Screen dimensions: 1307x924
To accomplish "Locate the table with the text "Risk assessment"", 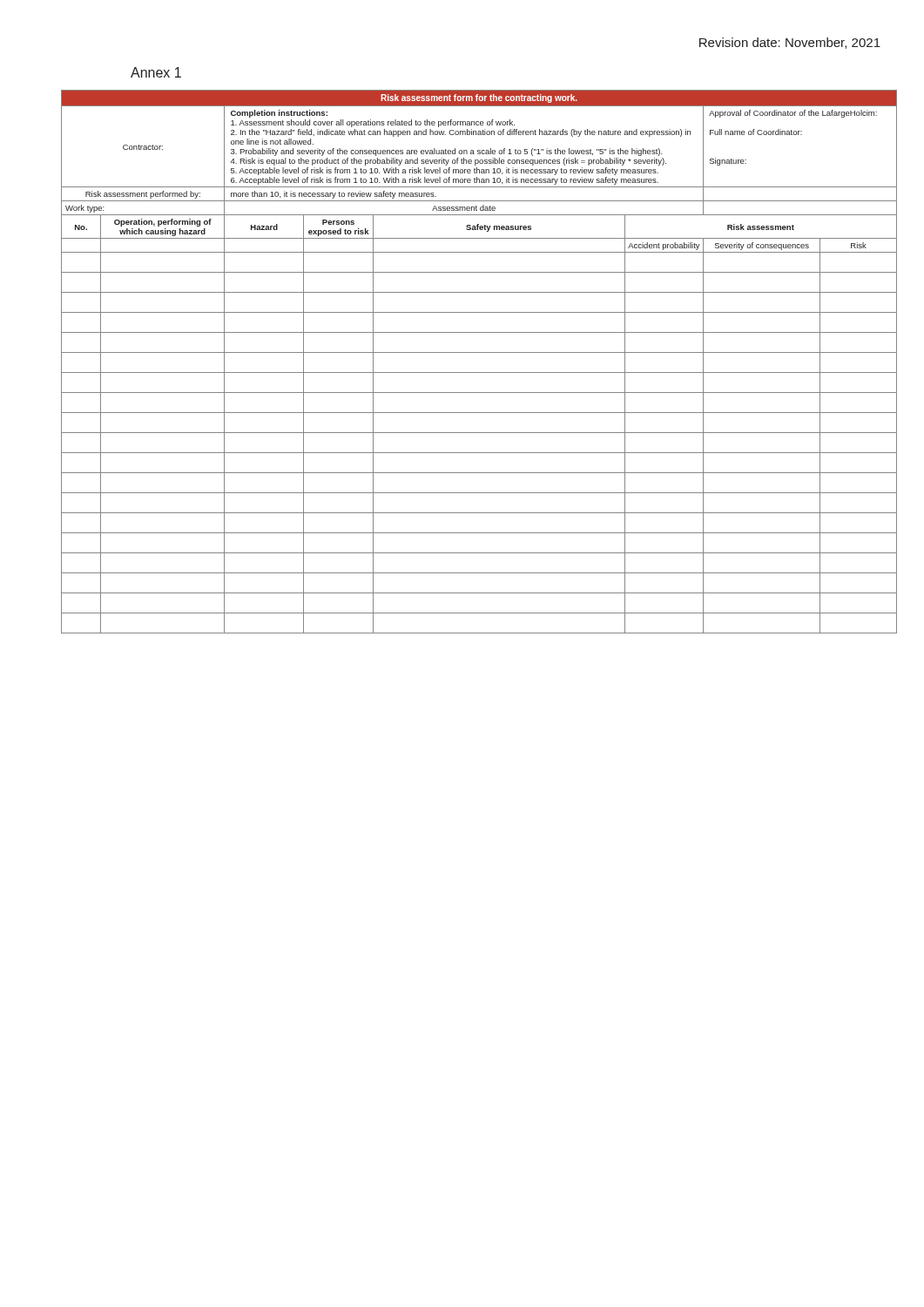I will click(x=466, y=362).
